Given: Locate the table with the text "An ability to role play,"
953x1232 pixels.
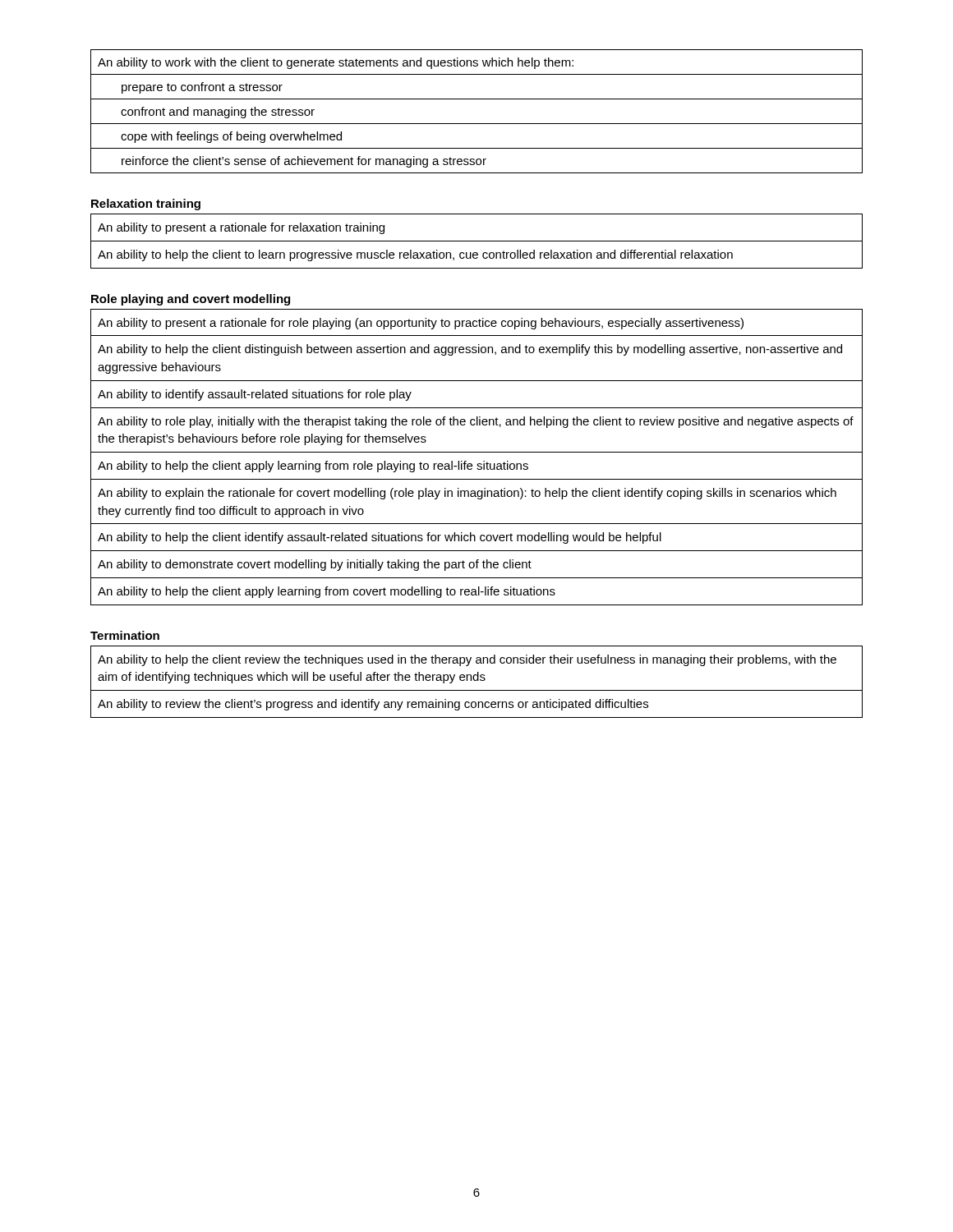Looking at the screenshot, I should point(476,457).
